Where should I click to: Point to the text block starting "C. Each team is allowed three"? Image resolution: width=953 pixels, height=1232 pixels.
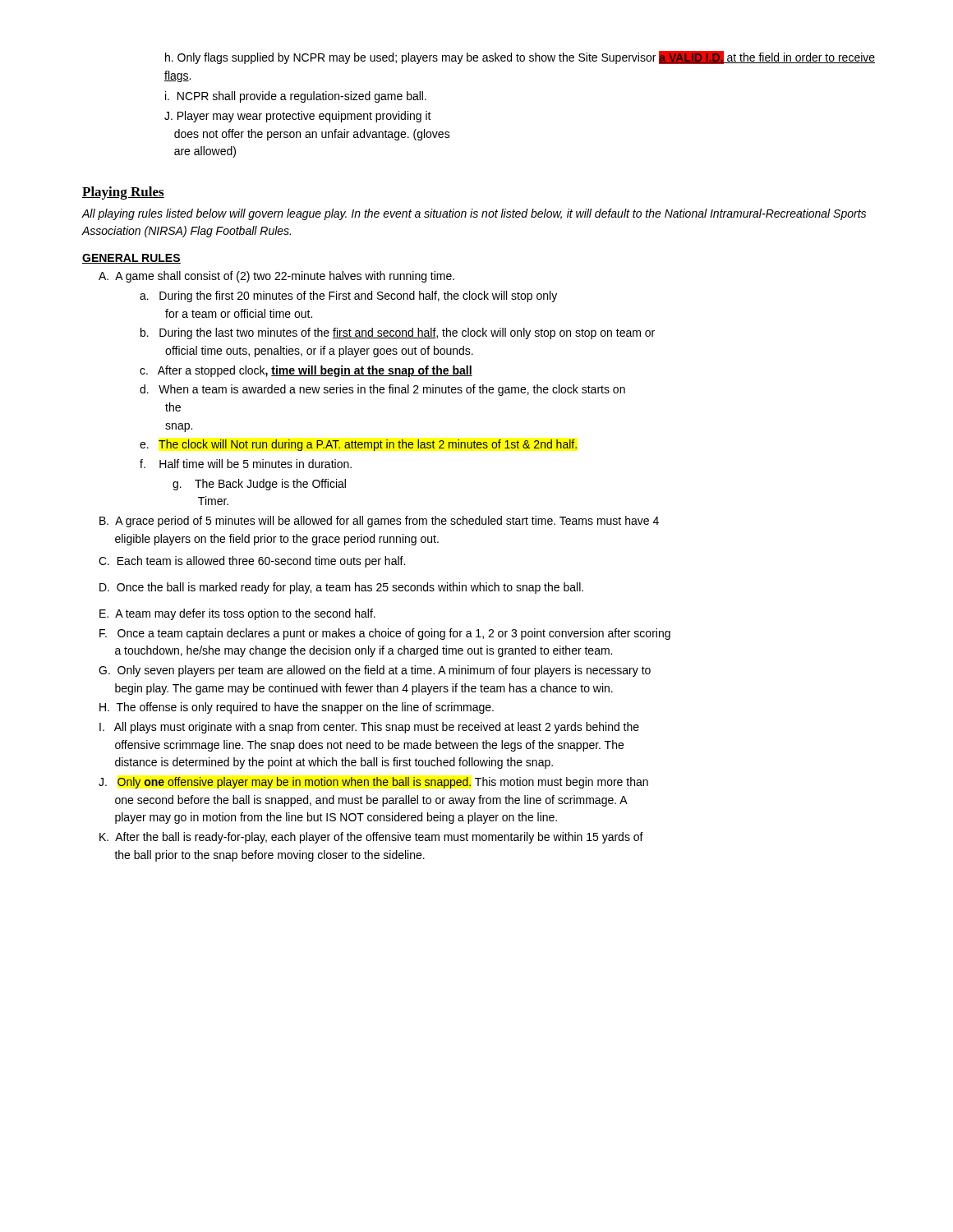pos(252,561)
